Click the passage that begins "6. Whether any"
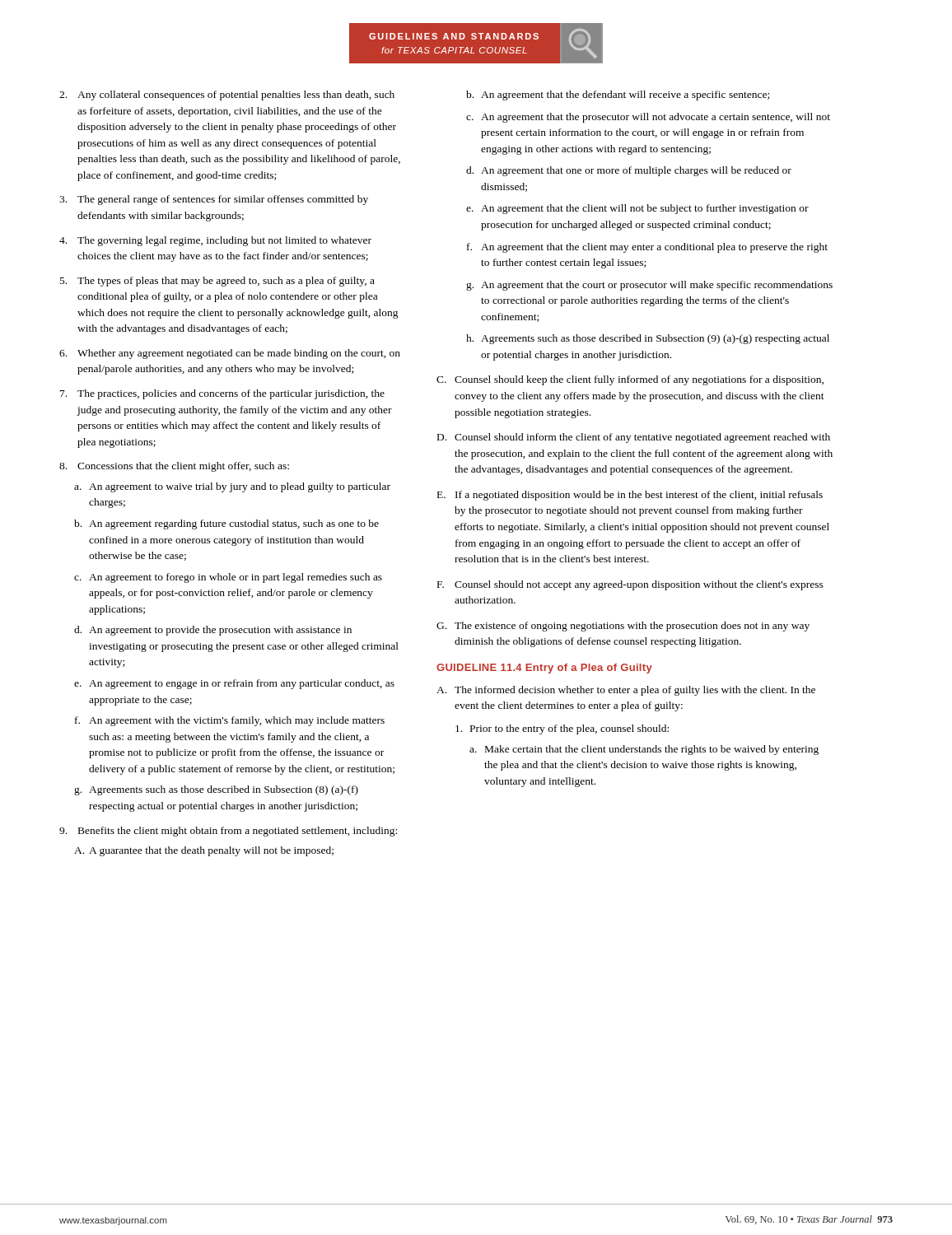The width and height of the screenshot is (952, 1235). [x=231, y=361]
